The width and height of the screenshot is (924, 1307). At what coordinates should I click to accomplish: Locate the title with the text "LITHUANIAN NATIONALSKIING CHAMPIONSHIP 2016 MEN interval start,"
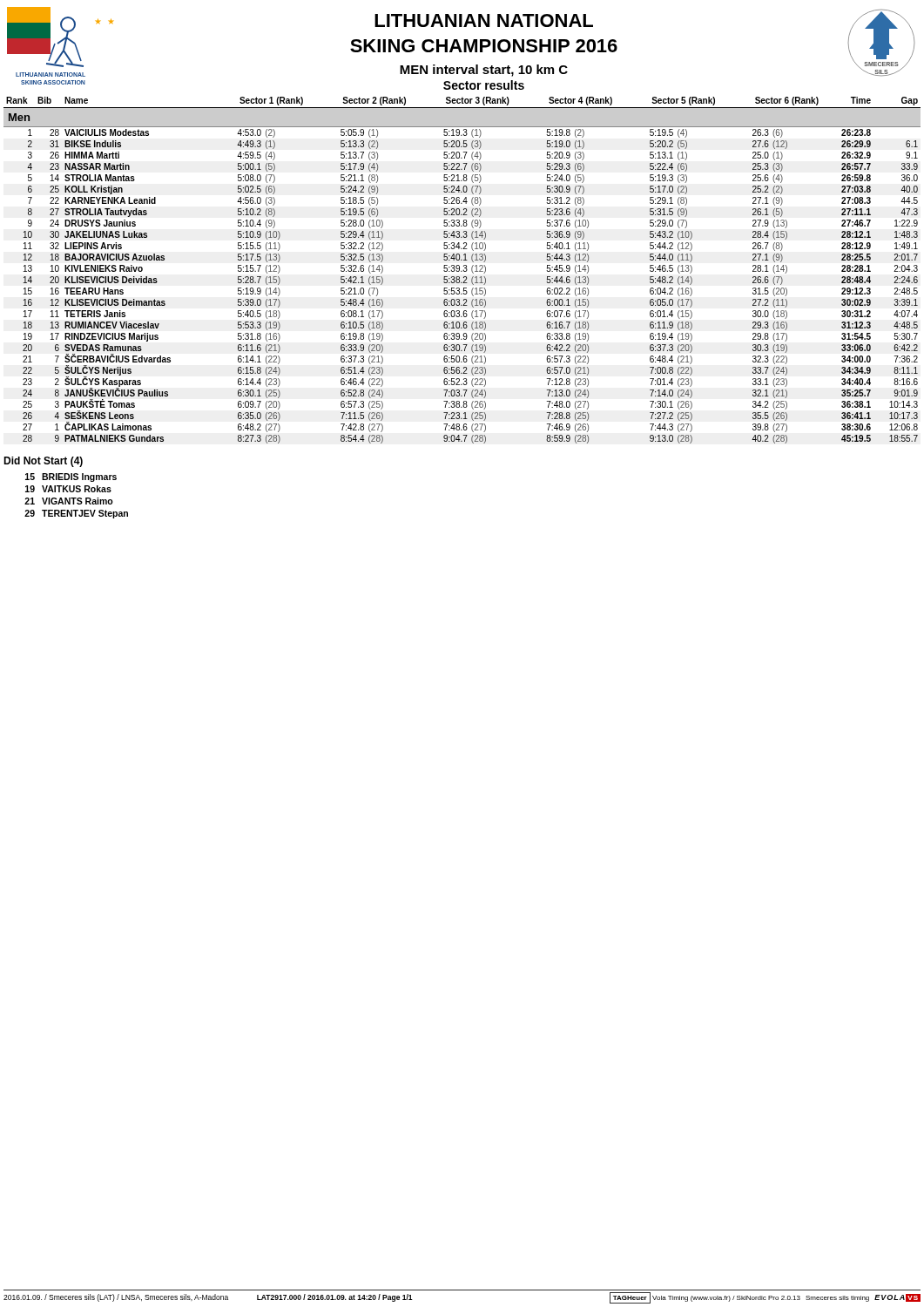pyautogui.click(x=484, y=51)
